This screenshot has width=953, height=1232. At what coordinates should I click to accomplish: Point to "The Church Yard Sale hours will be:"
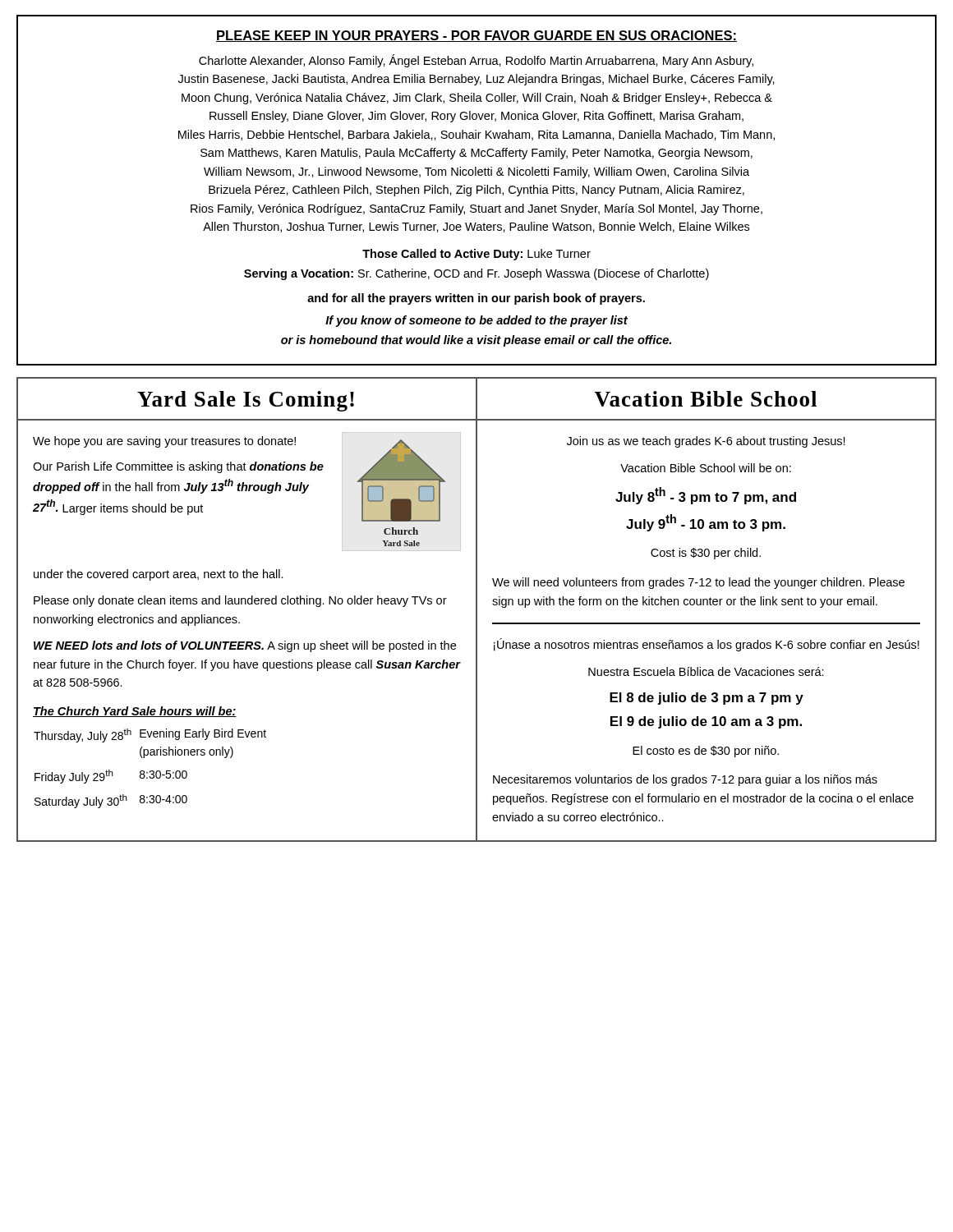[x=134, y=711]
